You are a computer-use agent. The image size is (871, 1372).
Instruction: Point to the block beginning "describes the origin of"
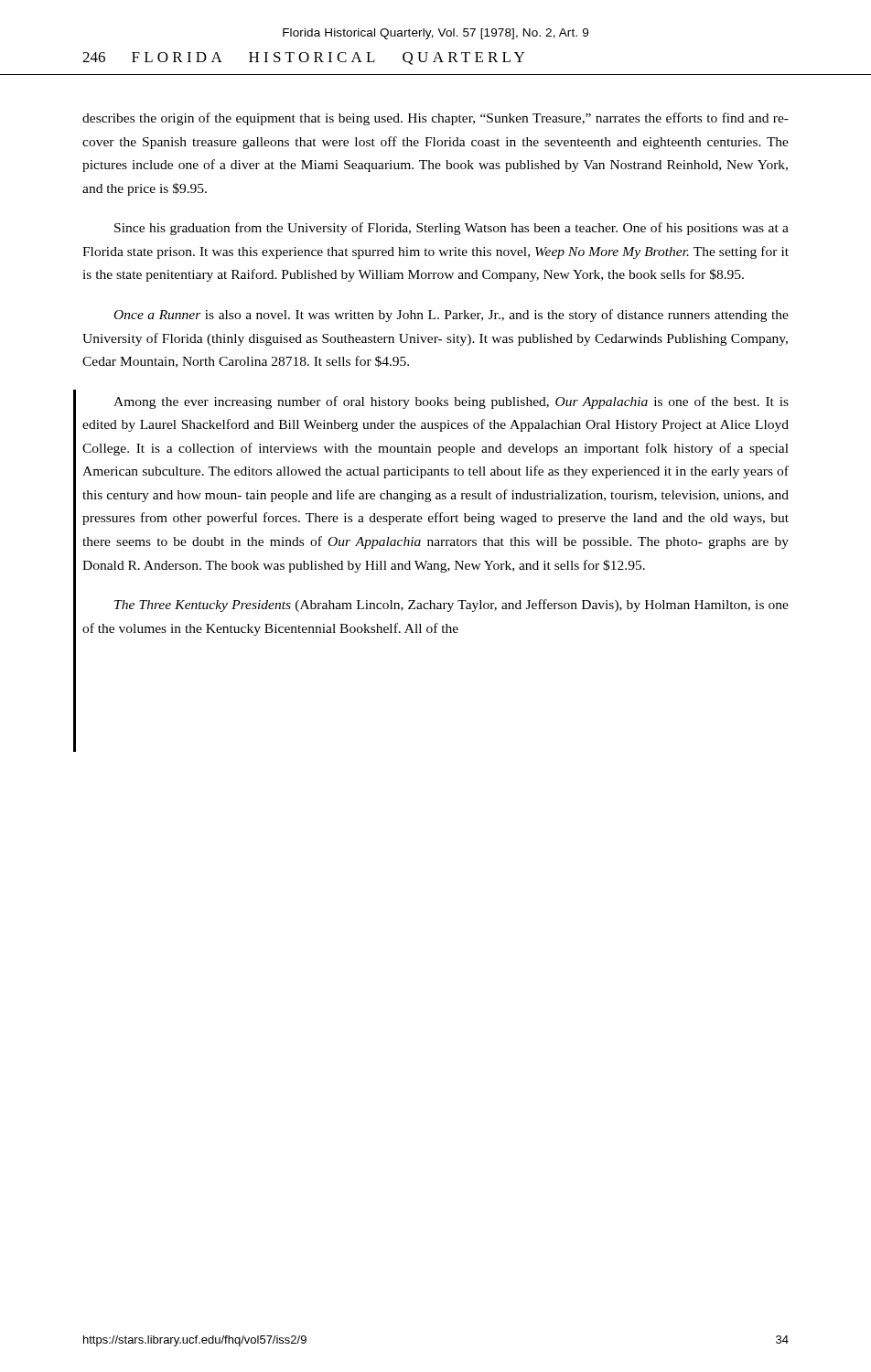tap(436, 153)
